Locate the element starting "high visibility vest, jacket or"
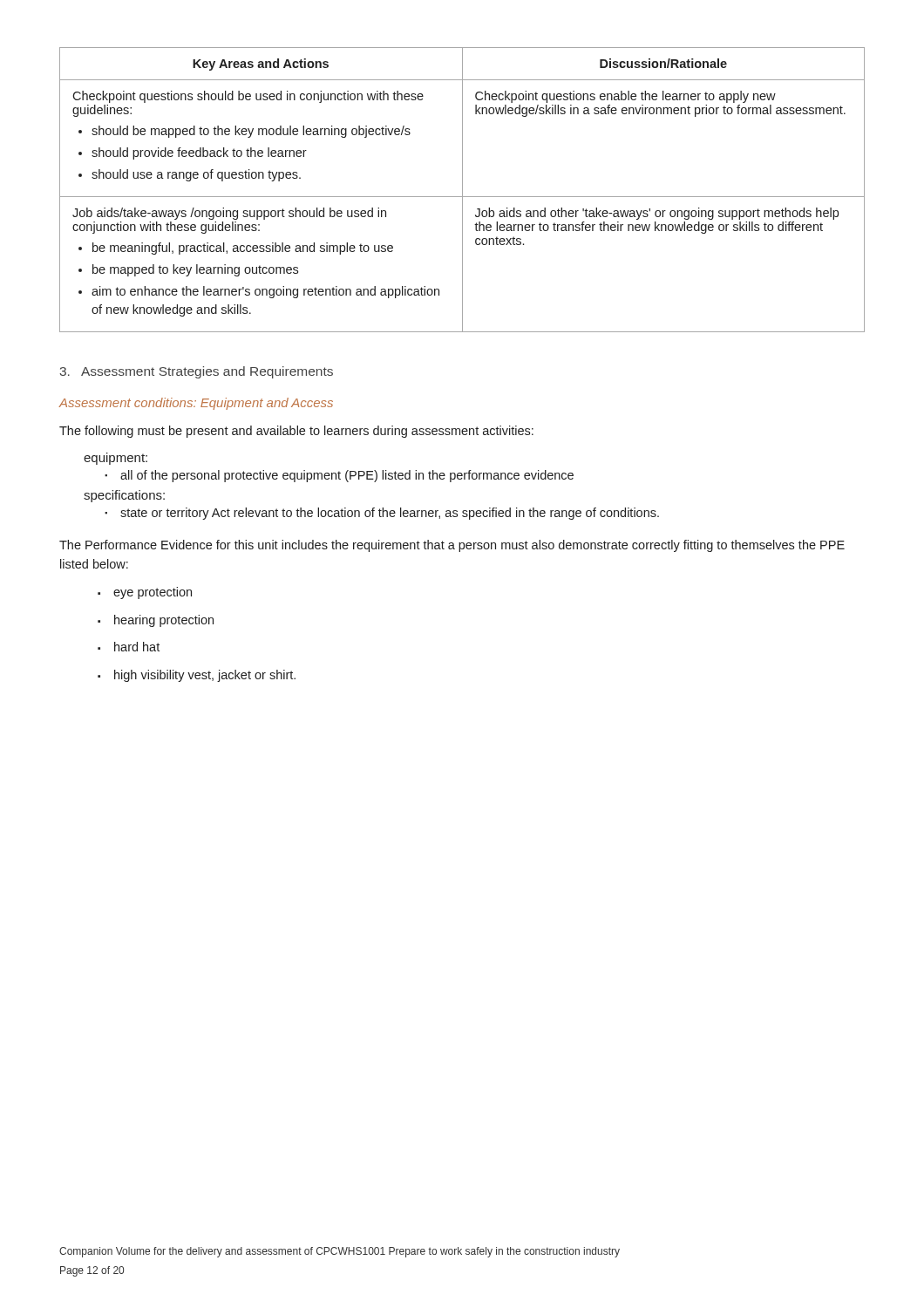Viewport: 924px width, 1308px height. point(197,676)
